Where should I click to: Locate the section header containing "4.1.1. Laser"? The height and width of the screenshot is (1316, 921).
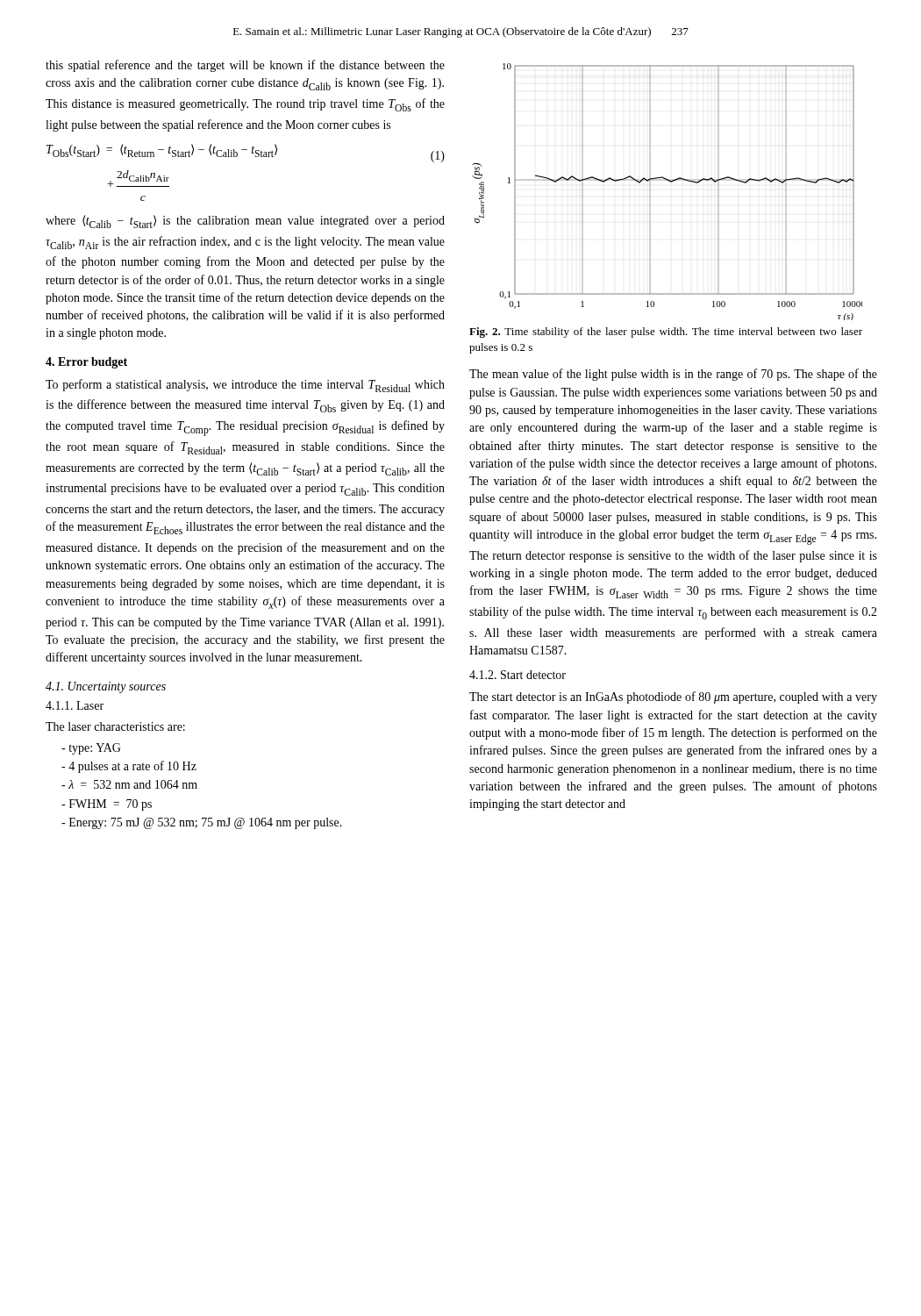click(75, 705)
